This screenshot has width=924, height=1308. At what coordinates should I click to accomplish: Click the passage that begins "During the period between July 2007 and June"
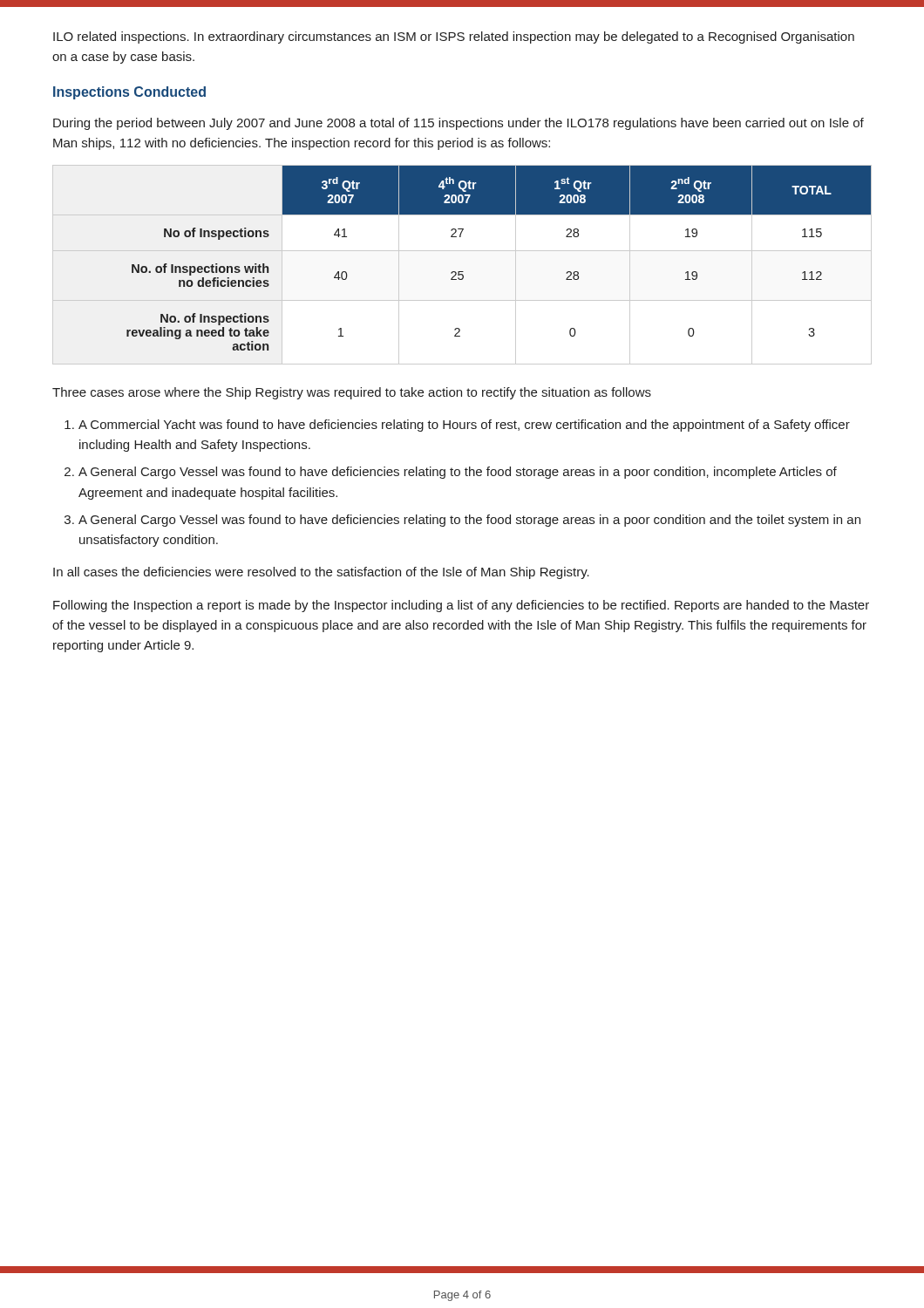pos(458,132)
